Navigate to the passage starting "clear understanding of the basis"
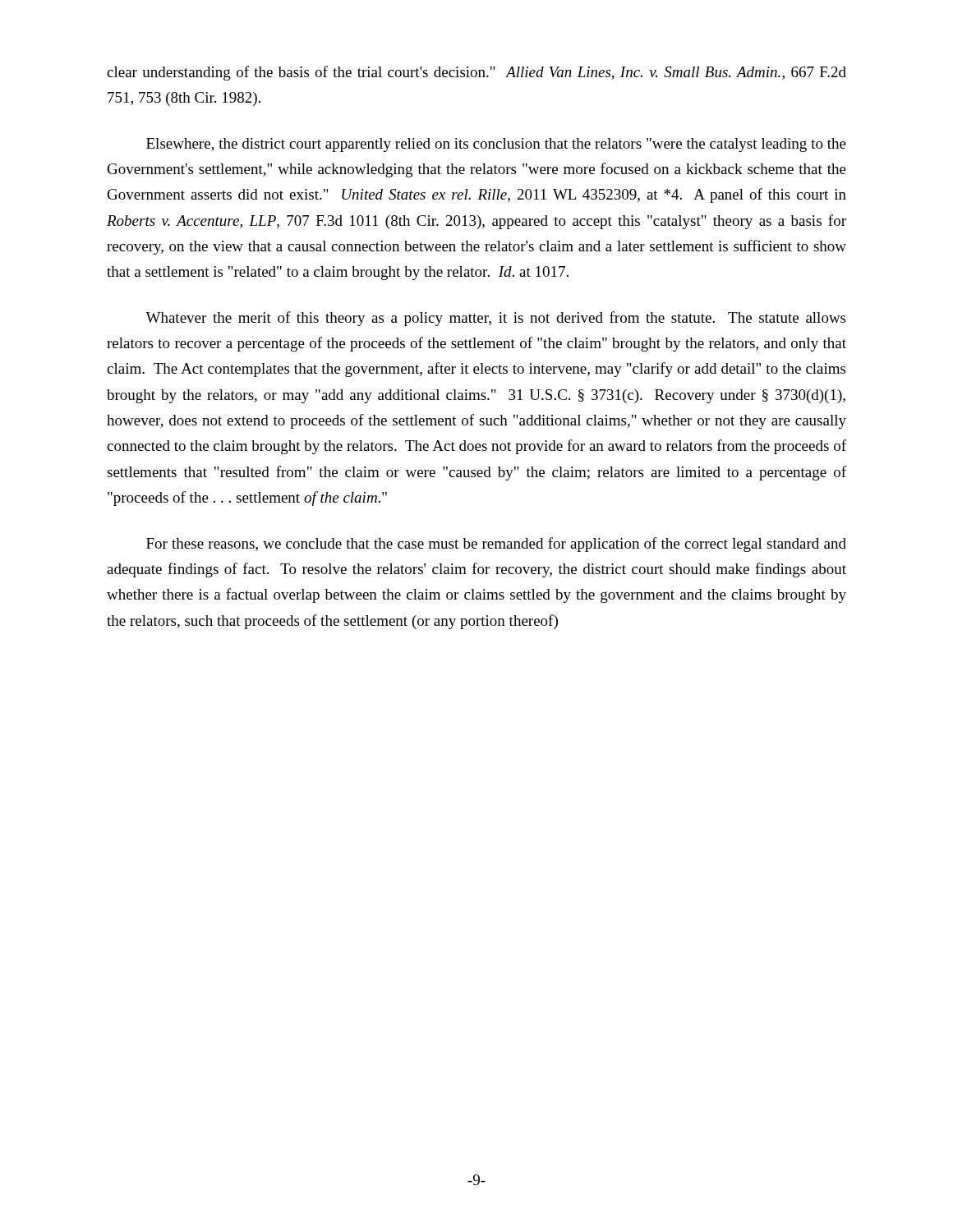 476,85
